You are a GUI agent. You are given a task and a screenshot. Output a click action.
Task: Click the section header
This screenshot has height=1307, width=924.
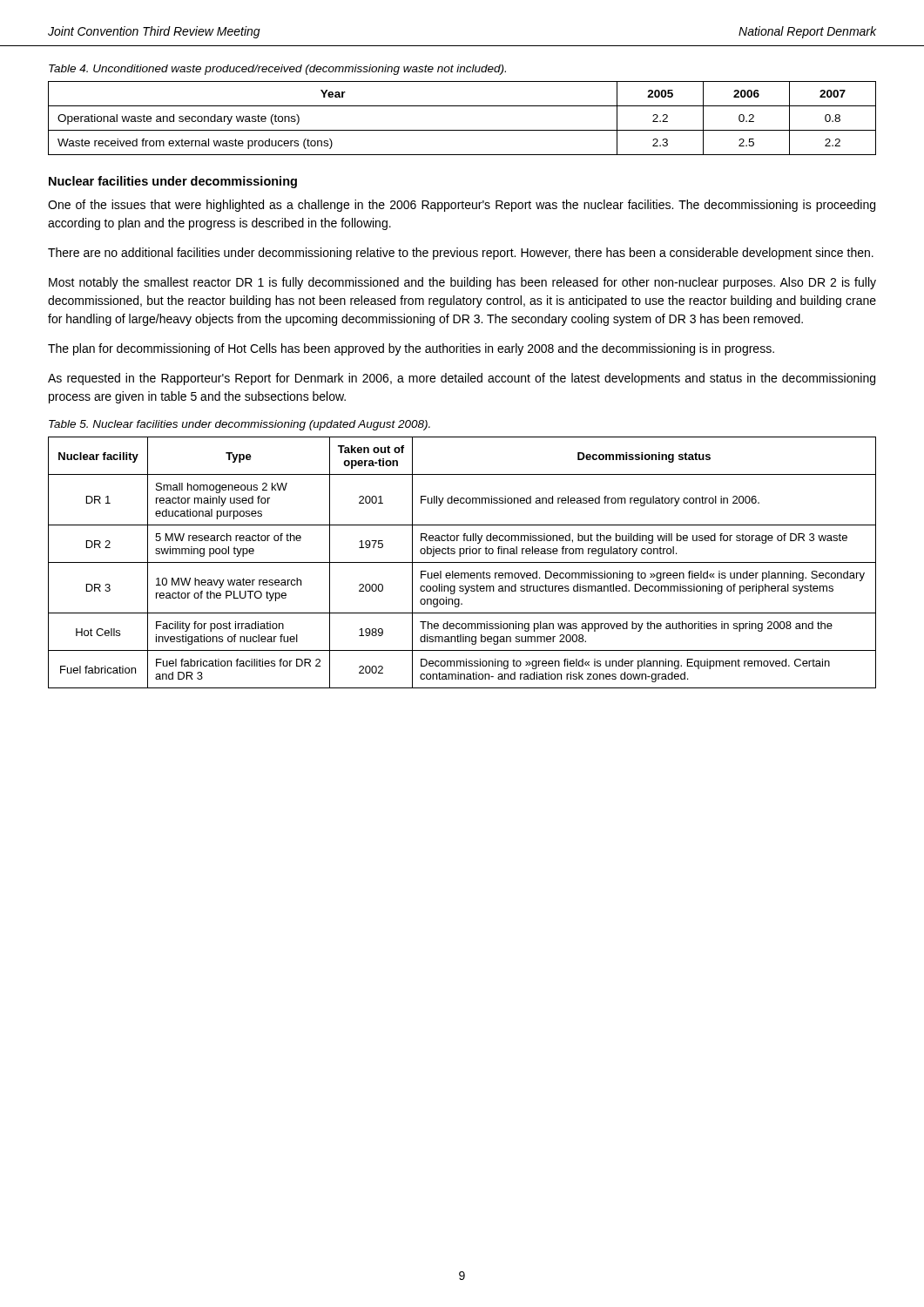173,181
